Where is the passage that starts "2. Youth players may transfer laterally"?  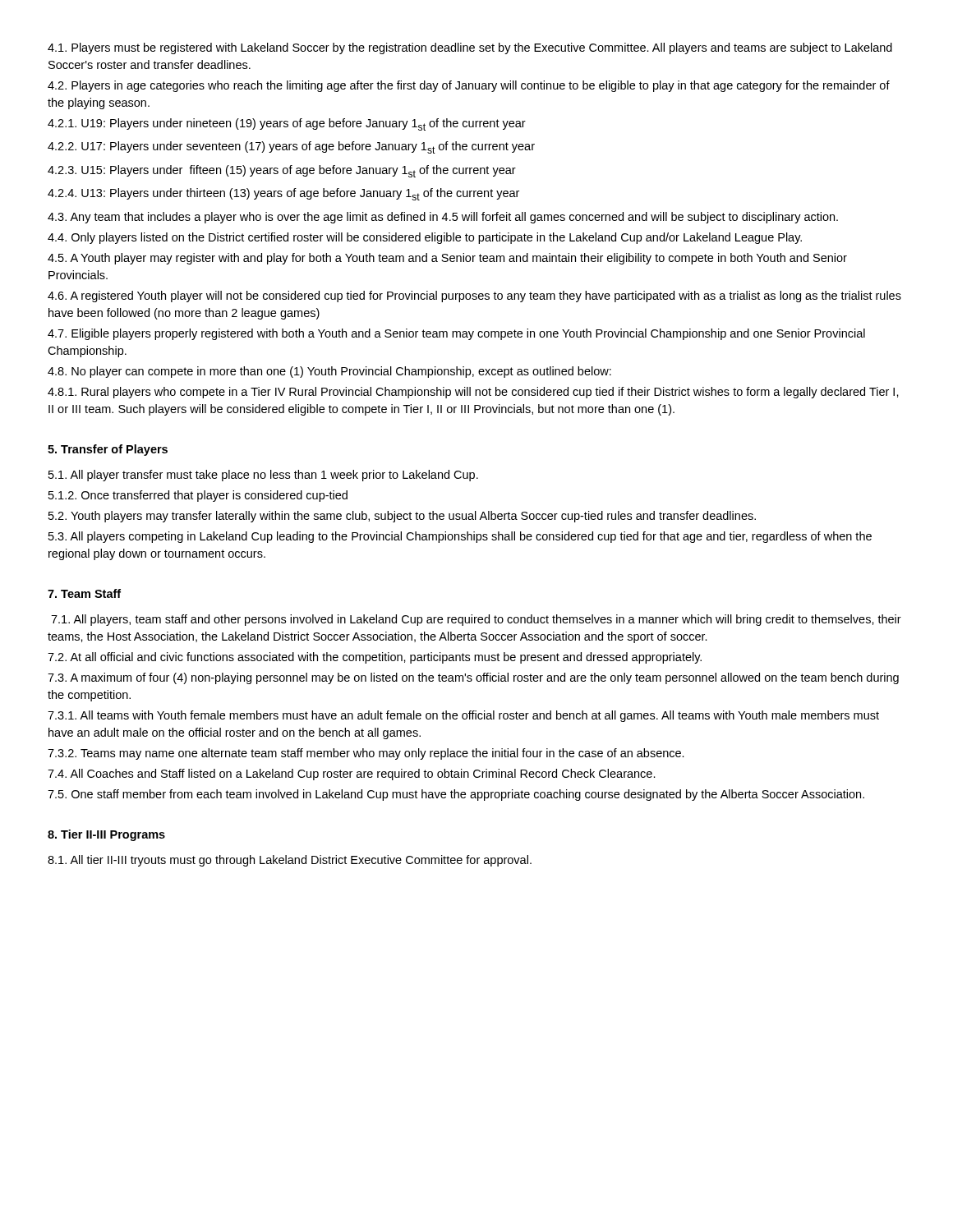point(402,516)
